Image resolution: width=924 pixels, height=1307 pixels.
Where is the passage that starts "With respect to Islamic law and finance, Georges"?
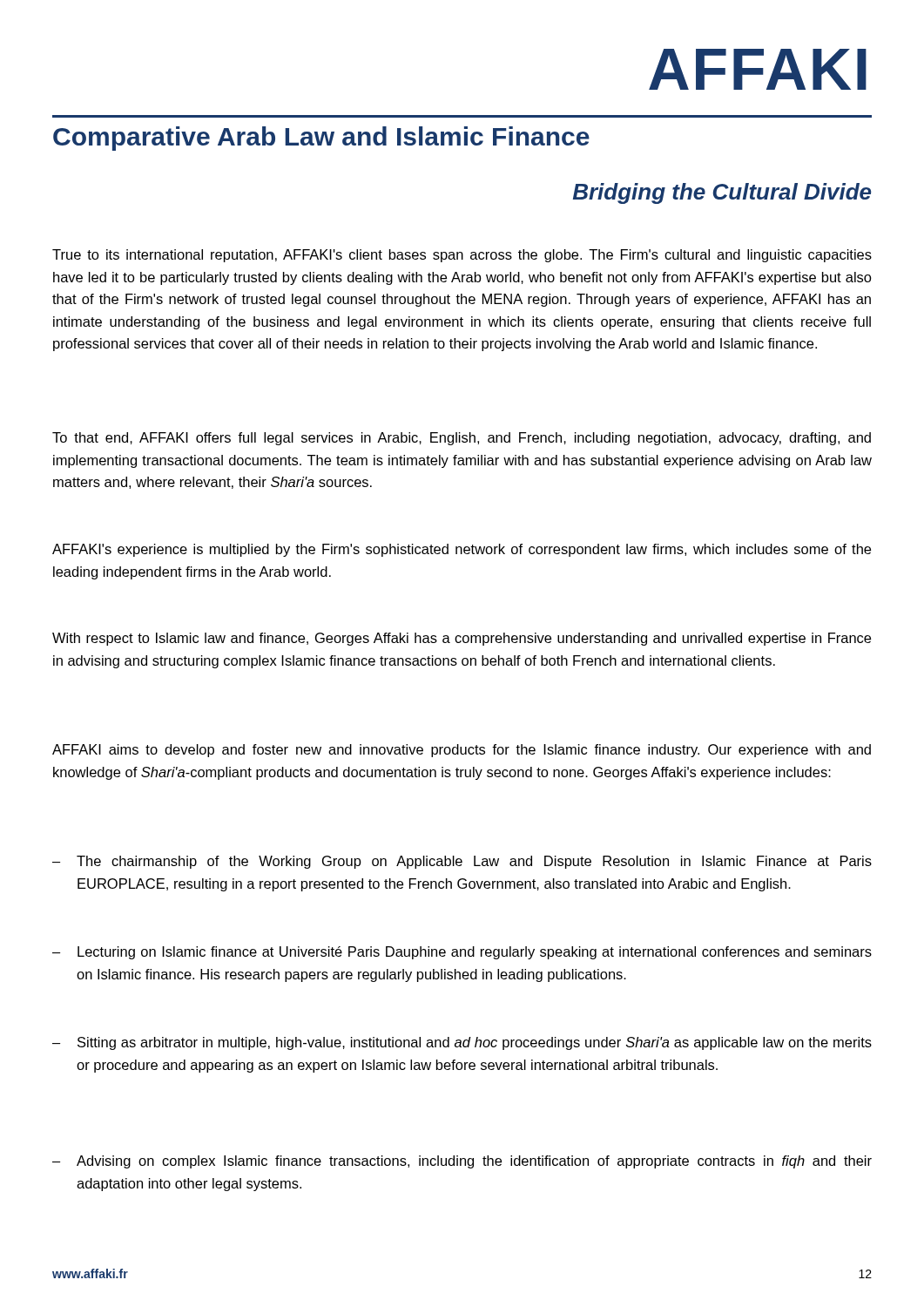[462, 649]
